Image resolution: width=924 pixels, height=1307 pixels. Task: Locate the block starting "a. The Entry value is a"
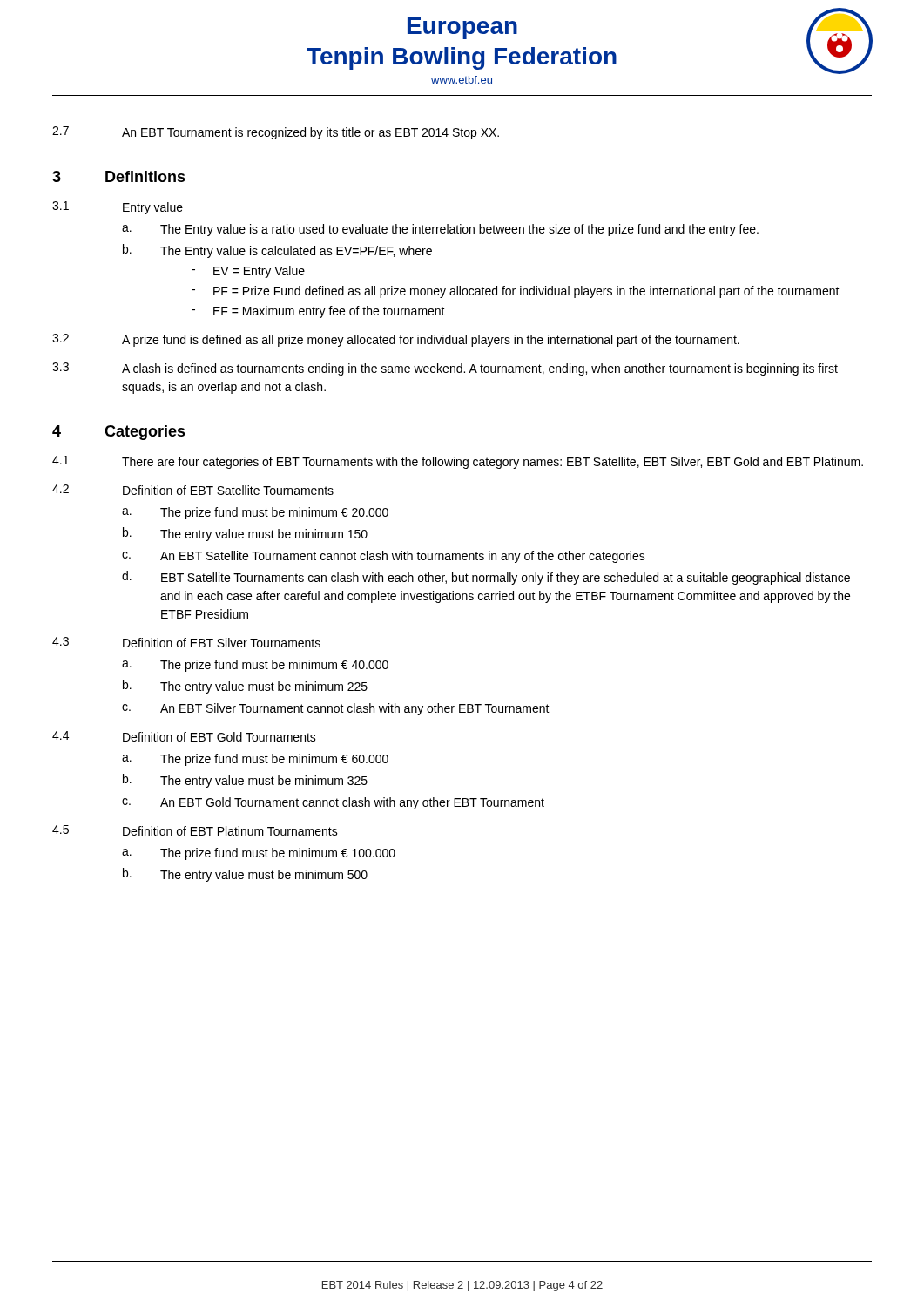tap(441, 230)
